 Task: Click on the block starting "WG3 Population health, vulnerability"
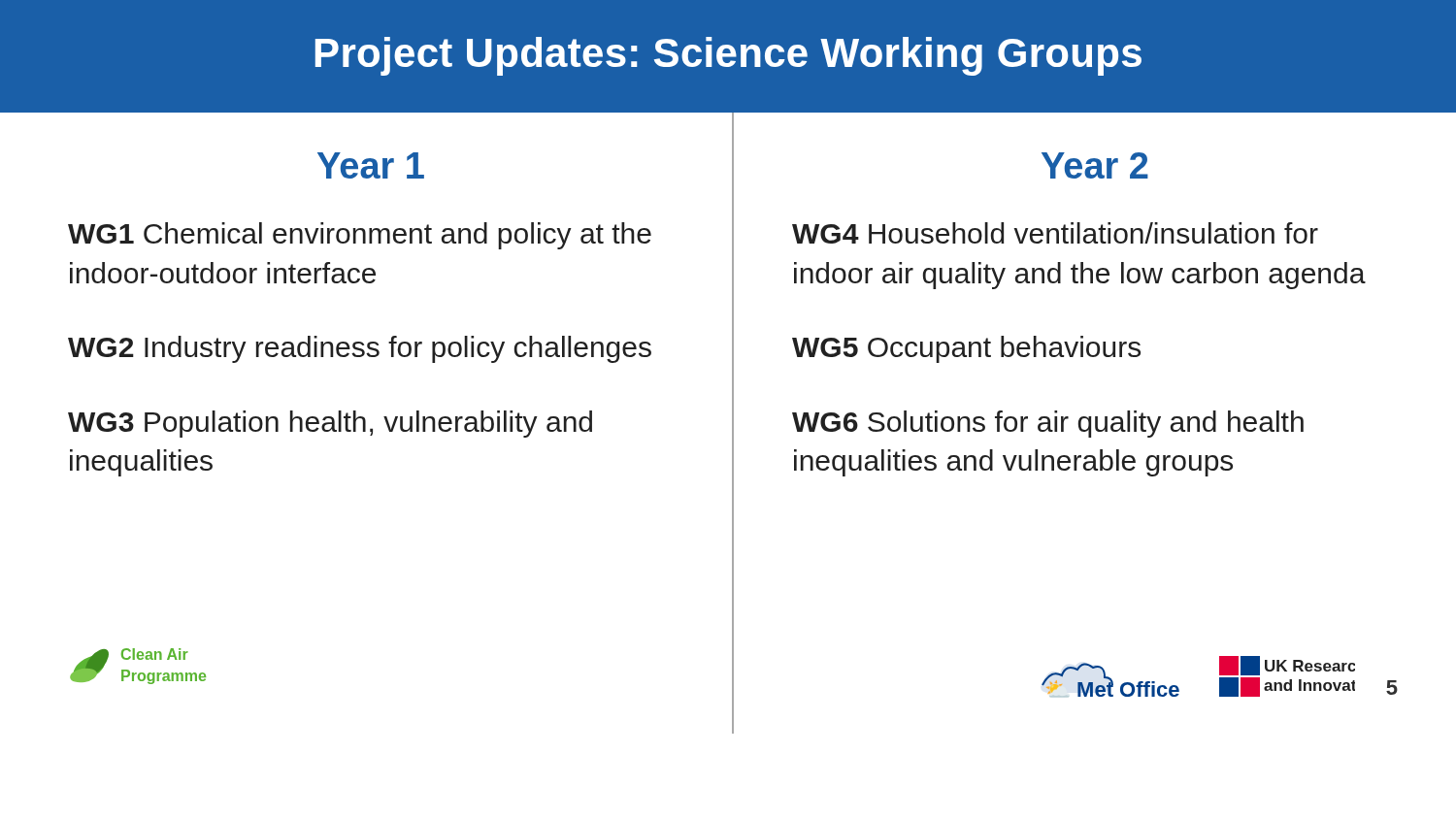coord(331,441)
